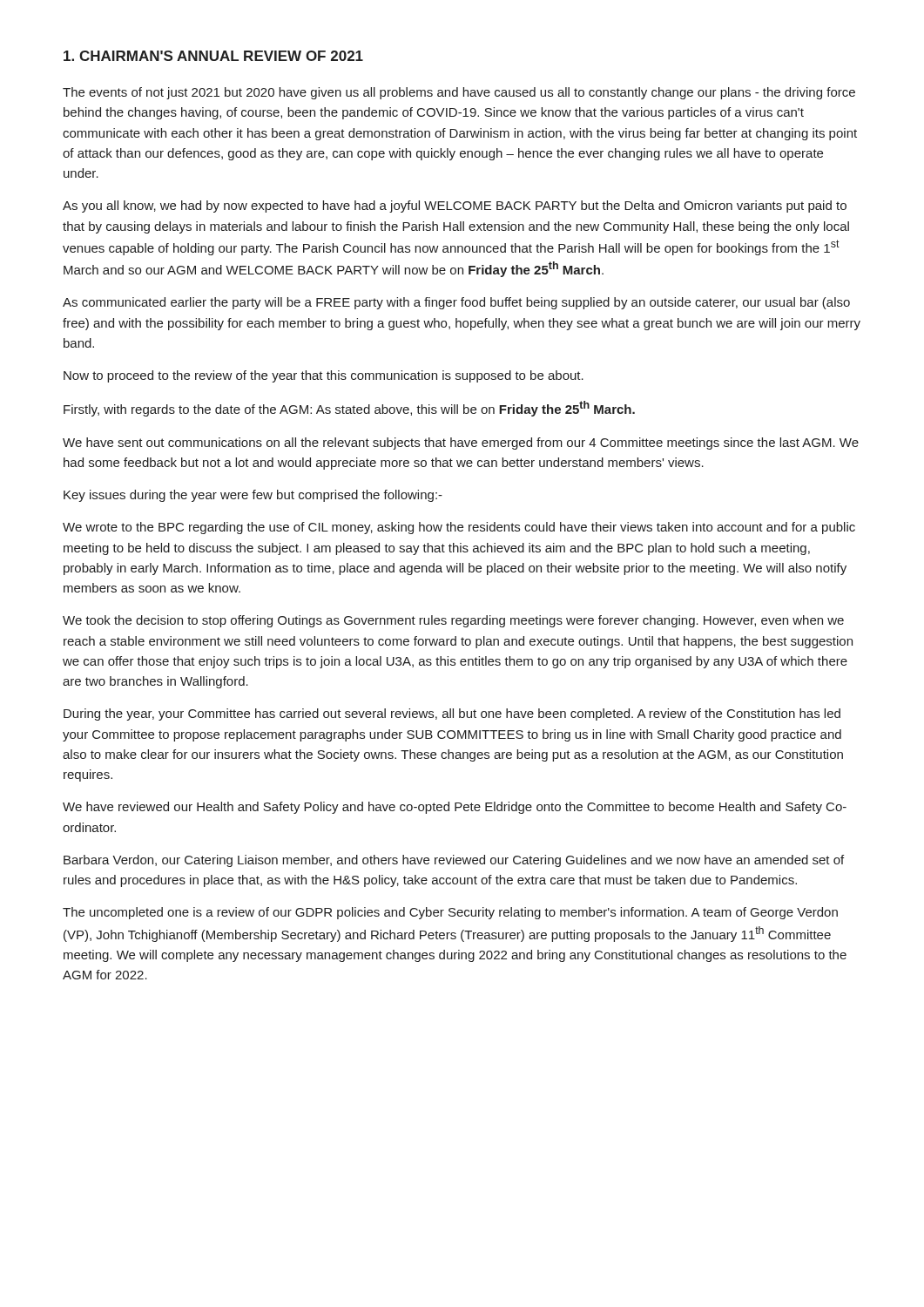Point to the block starting "Firstly, with regards to the date"
Image resolution: width=924 pixels, height=1307 pixels.
pos(349,408)
